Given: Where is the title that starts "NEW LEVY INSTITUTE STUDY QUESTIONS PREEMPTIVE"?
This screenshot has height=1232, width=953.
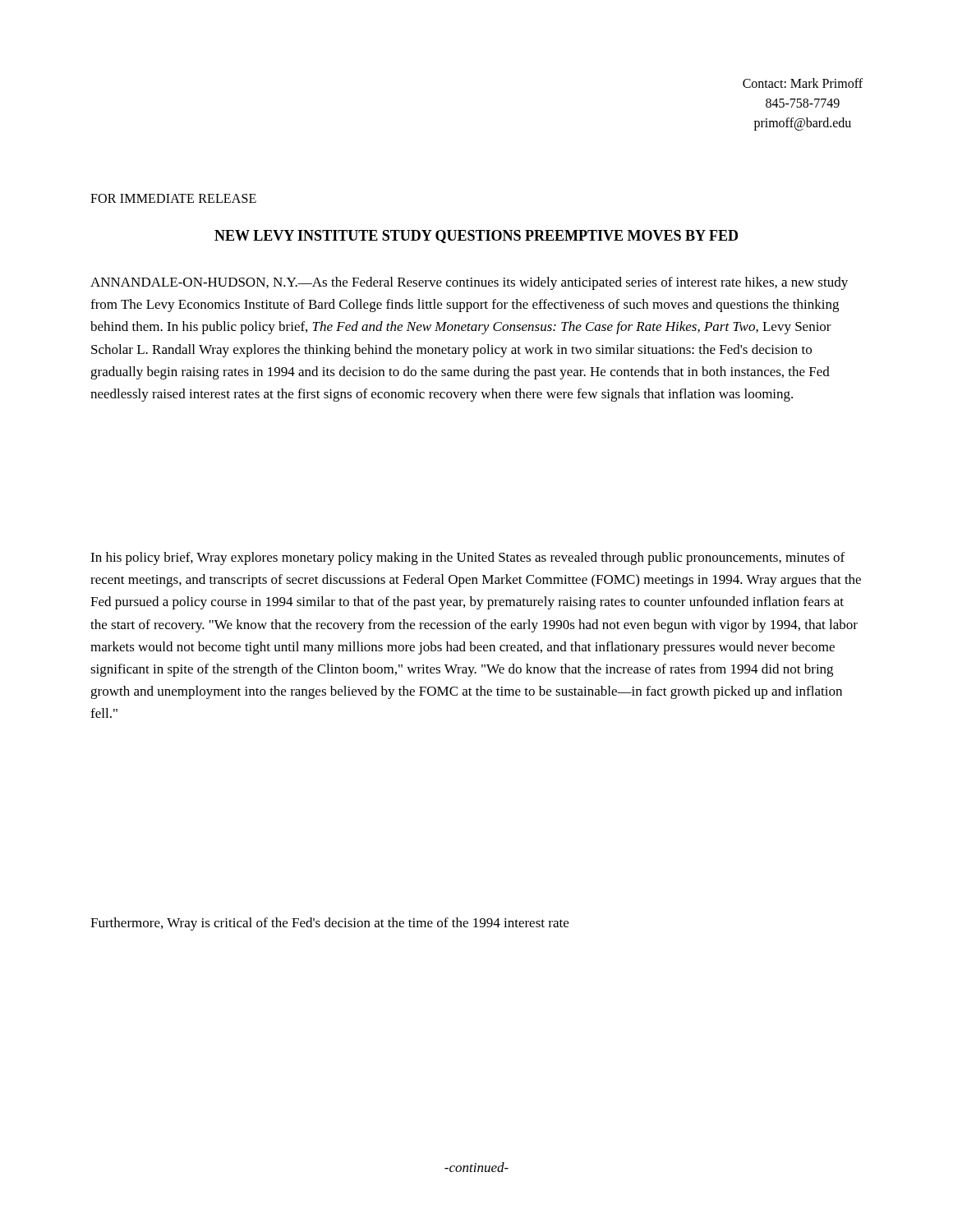Looking at the screenshot, I should coord(476,236).
